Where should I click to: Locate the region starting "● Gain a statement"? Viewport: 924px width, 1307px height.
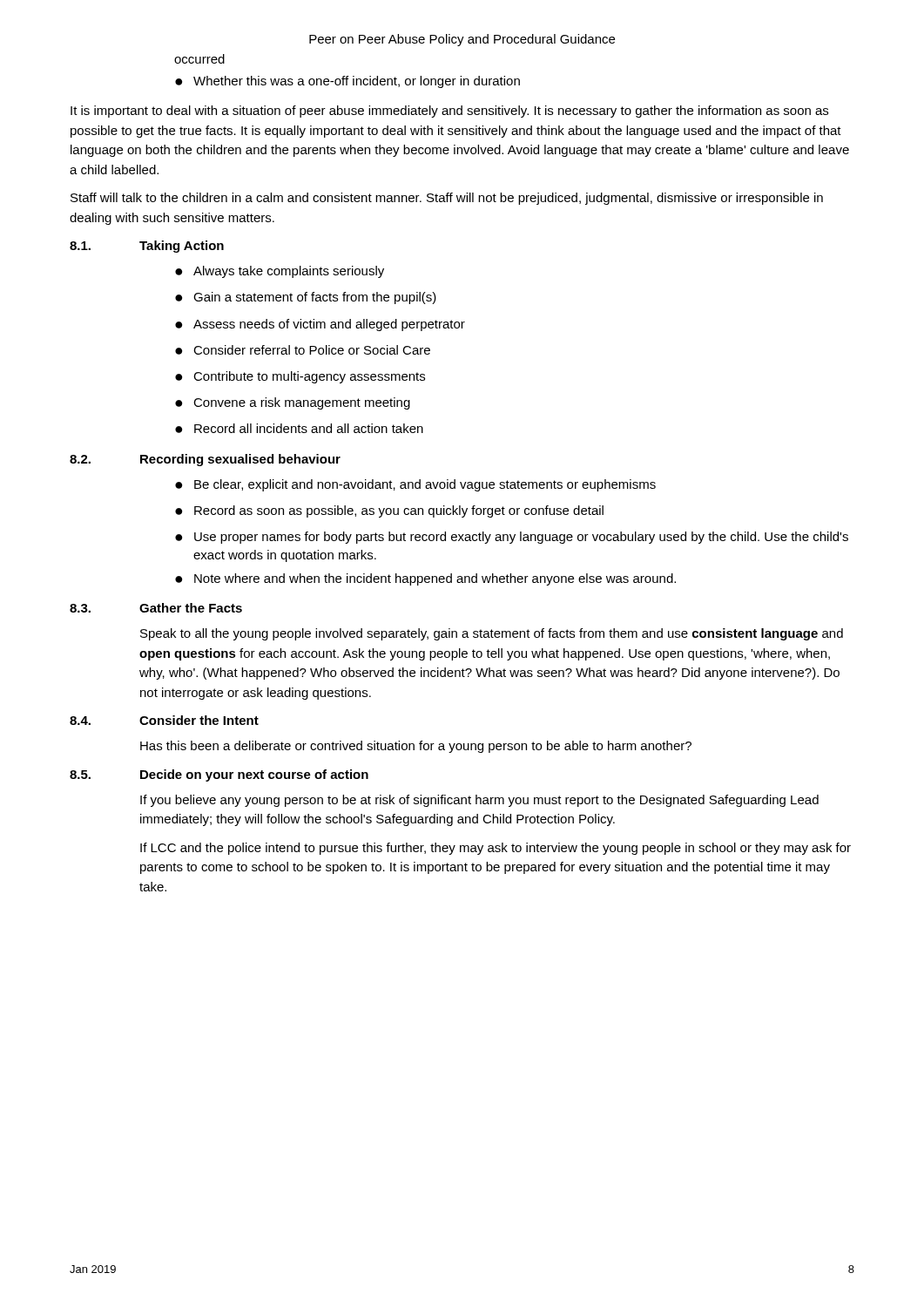[306, 298]
